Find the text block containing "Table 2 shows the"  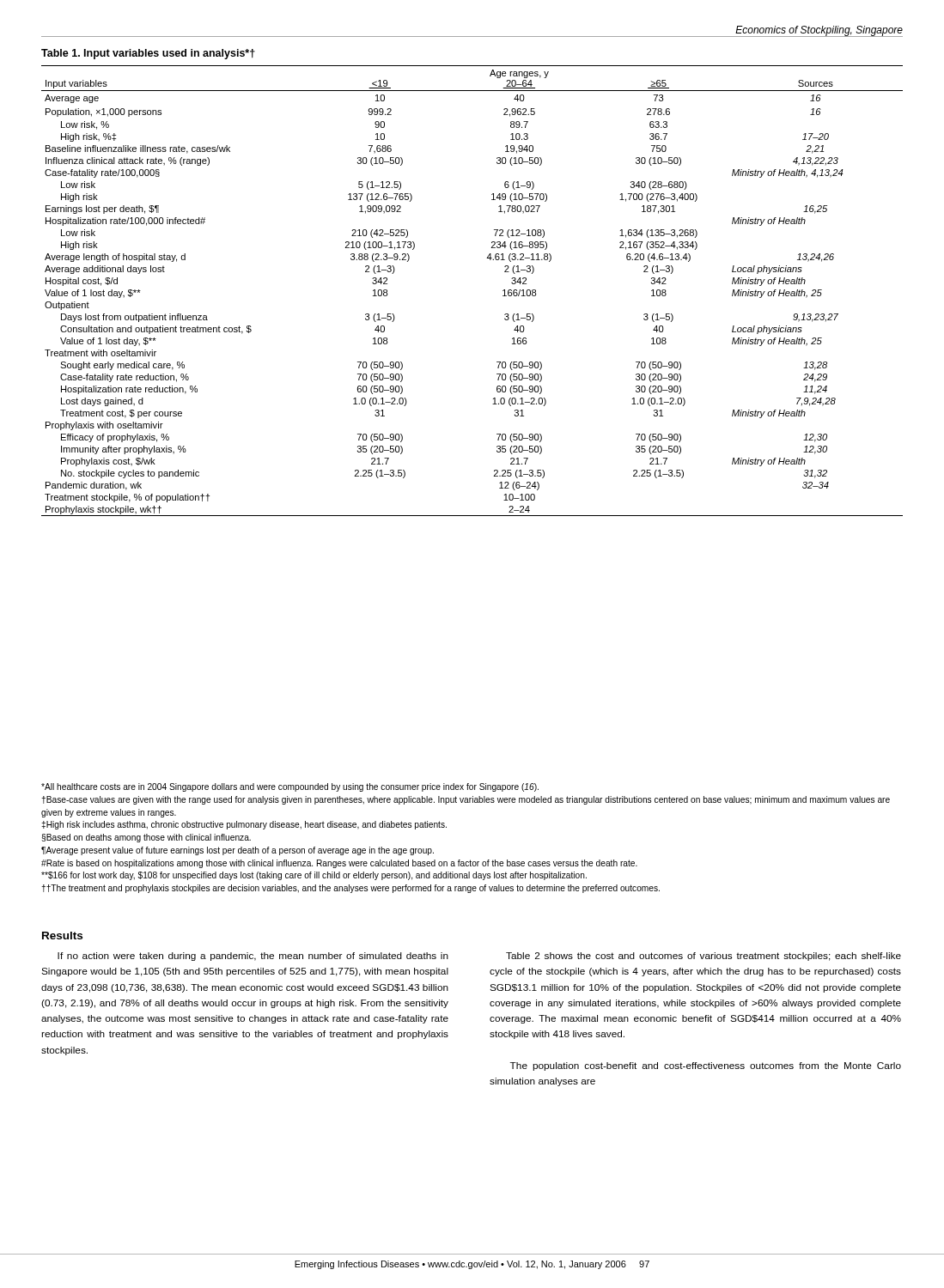(x=695, y=1018)
